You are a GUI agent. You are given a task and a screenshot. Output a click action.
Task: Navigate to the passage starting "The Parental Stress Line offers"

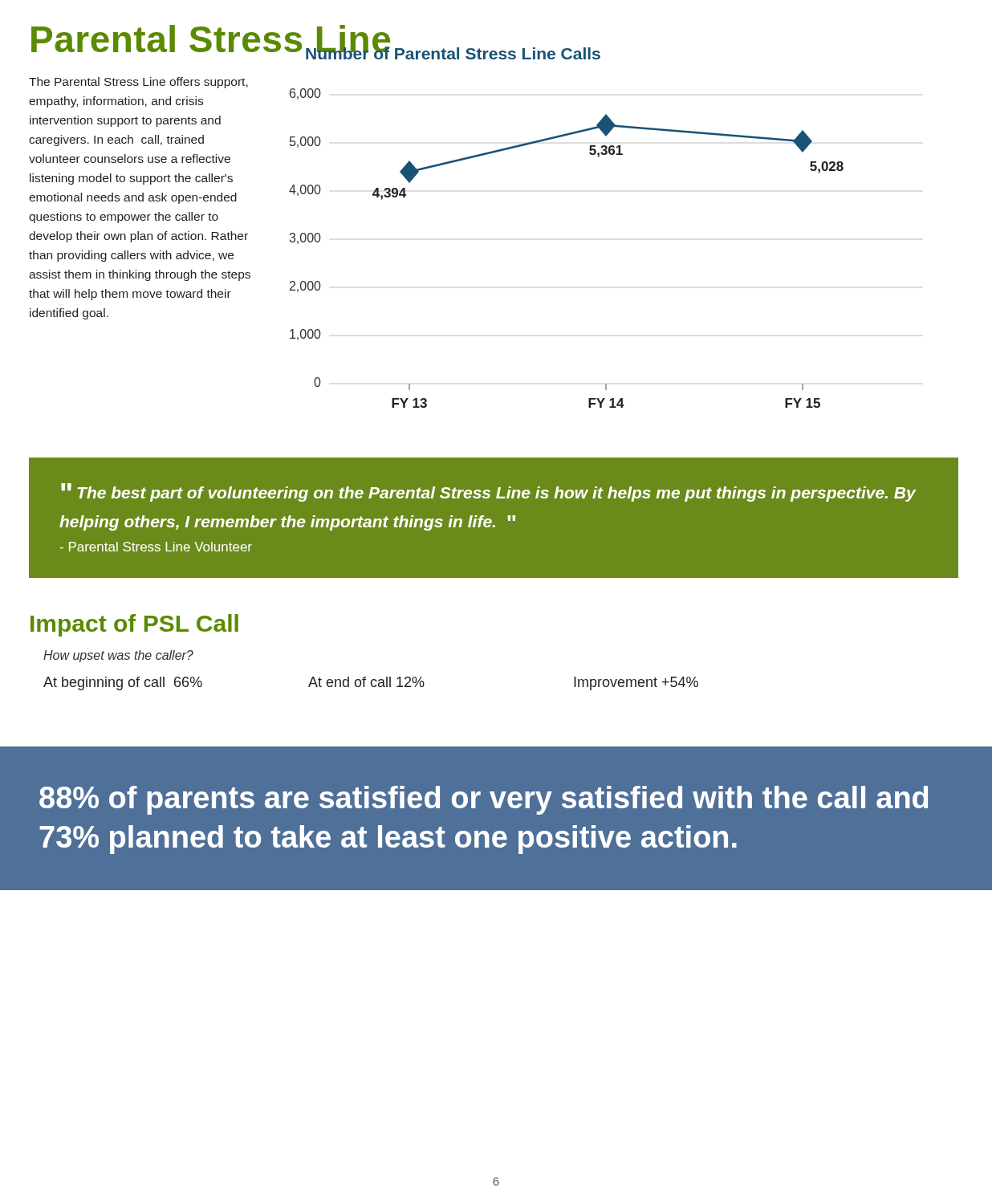coord(140,197)
